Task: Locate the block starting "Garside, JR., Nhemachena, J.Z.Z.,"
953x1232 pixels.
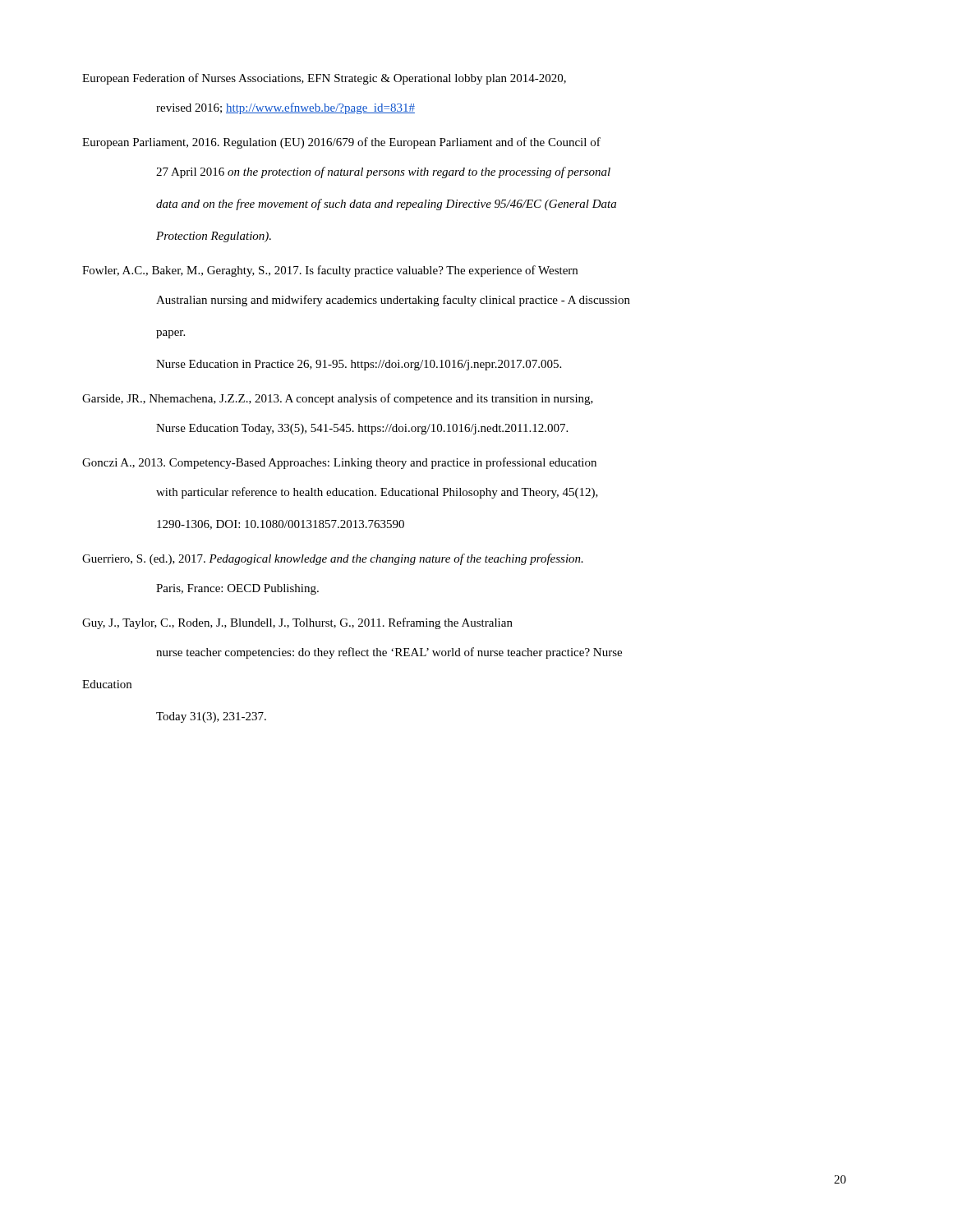Action: point(464,415)
